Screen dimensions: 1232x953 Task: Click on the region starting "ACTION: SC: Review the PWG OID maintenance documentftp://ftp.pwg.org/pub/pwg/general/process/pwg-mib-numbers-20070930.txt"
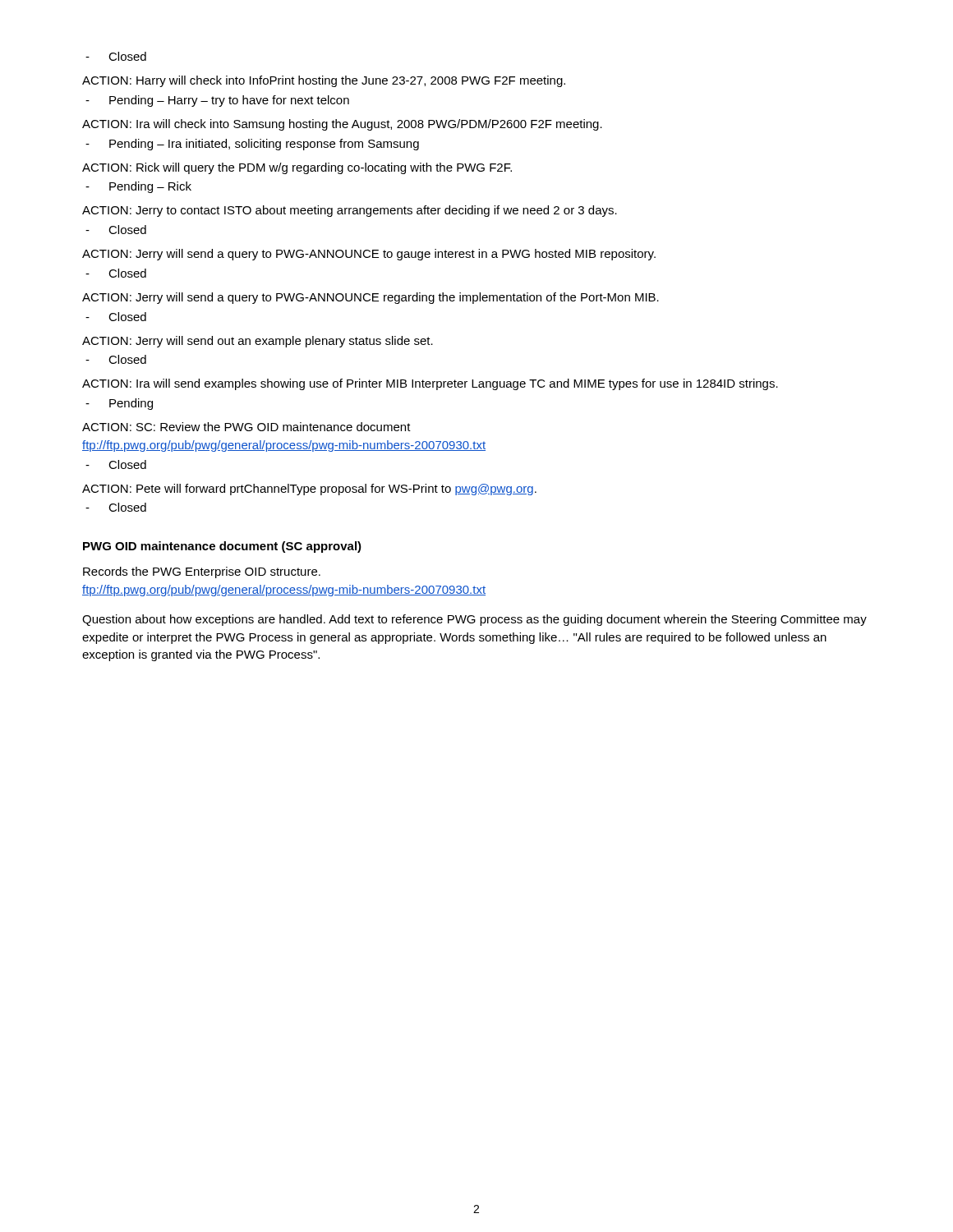tap(284, 436)
